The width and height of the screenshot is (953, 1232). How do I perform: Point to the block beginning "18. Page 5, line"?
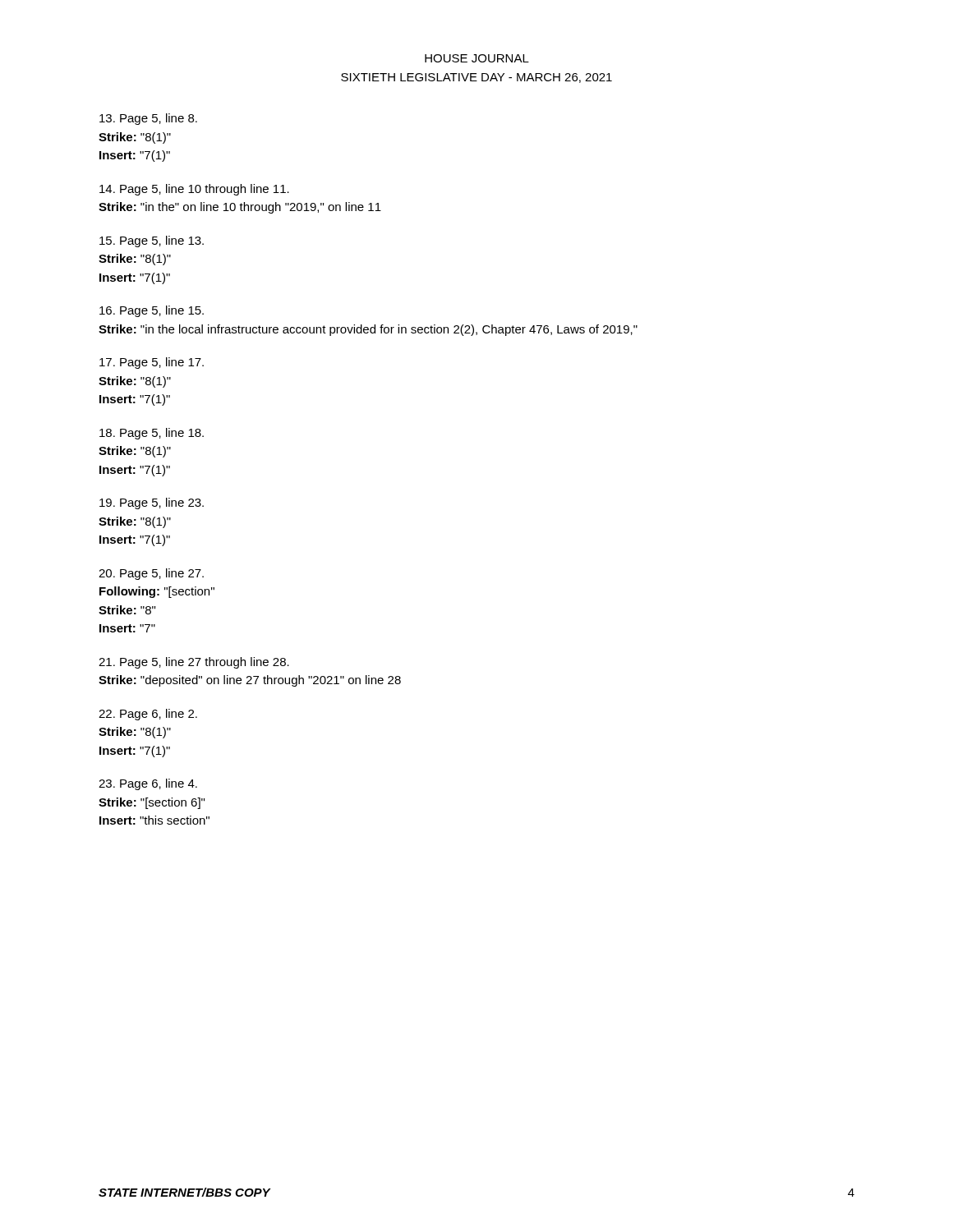tap(152, 434)
